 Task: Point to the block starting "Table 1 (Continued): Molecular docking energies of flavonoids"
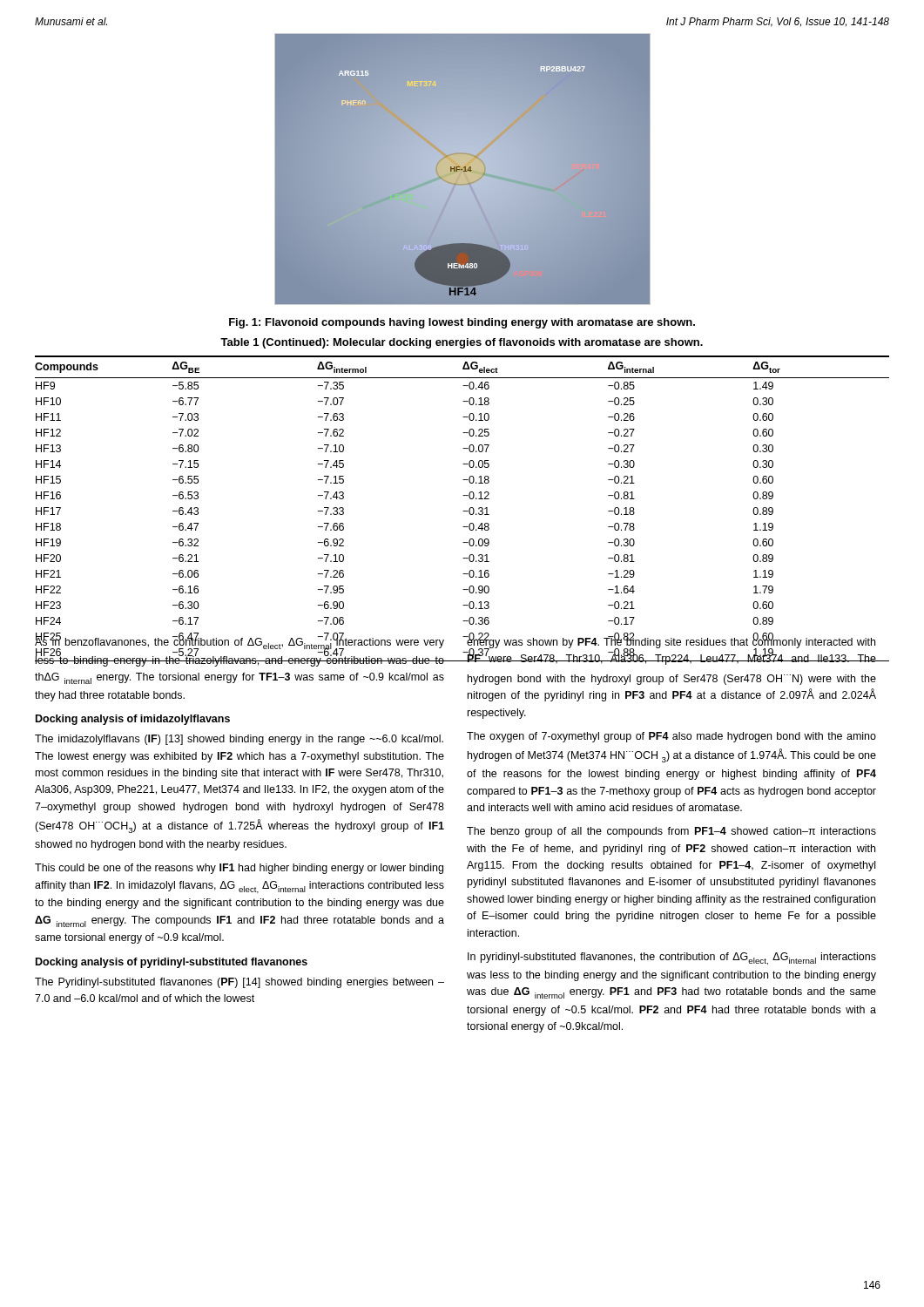pyautogui.click(x=462, y=342)
